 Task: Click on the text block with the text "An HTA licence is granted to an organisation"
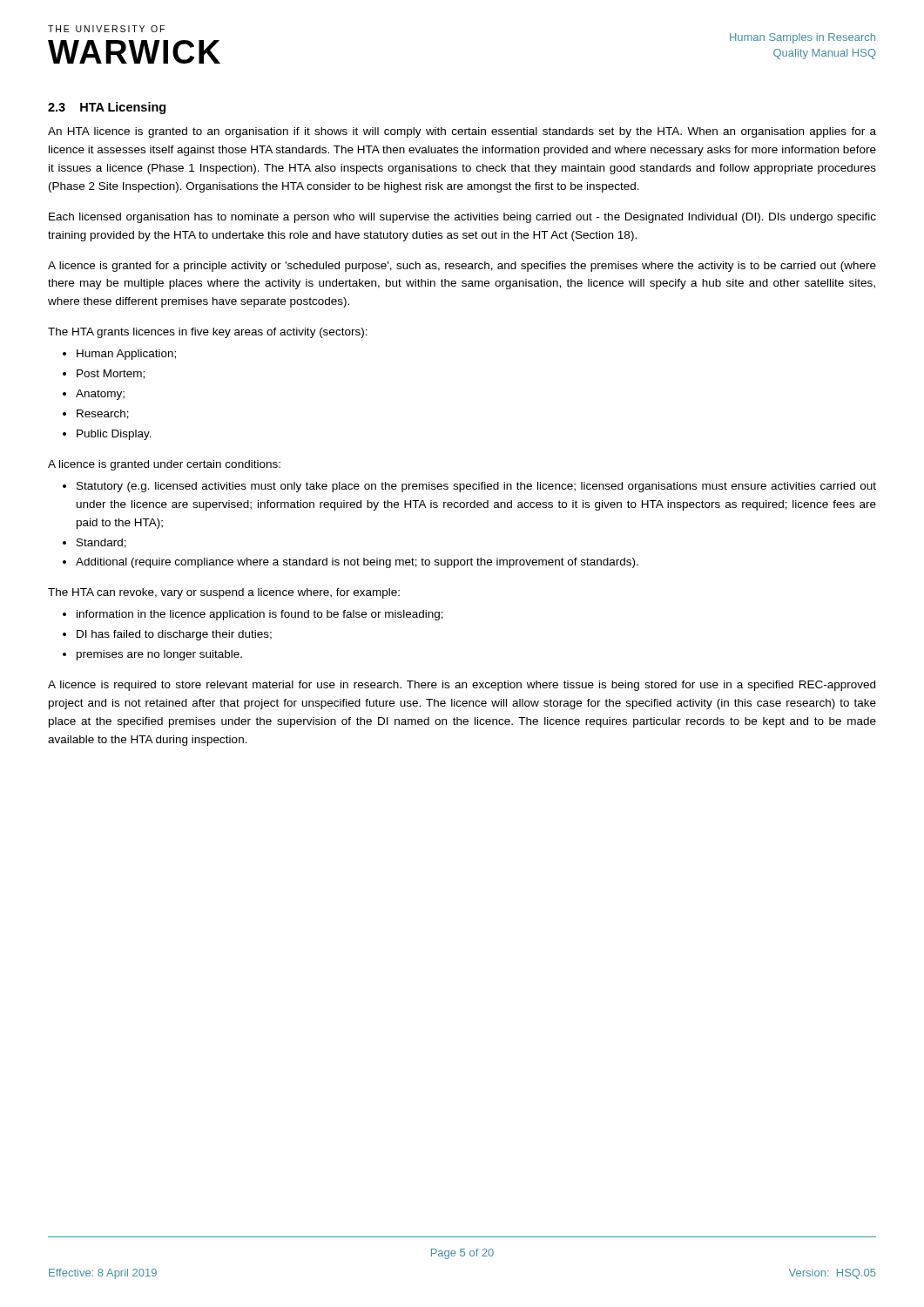(x=462, y=158)
